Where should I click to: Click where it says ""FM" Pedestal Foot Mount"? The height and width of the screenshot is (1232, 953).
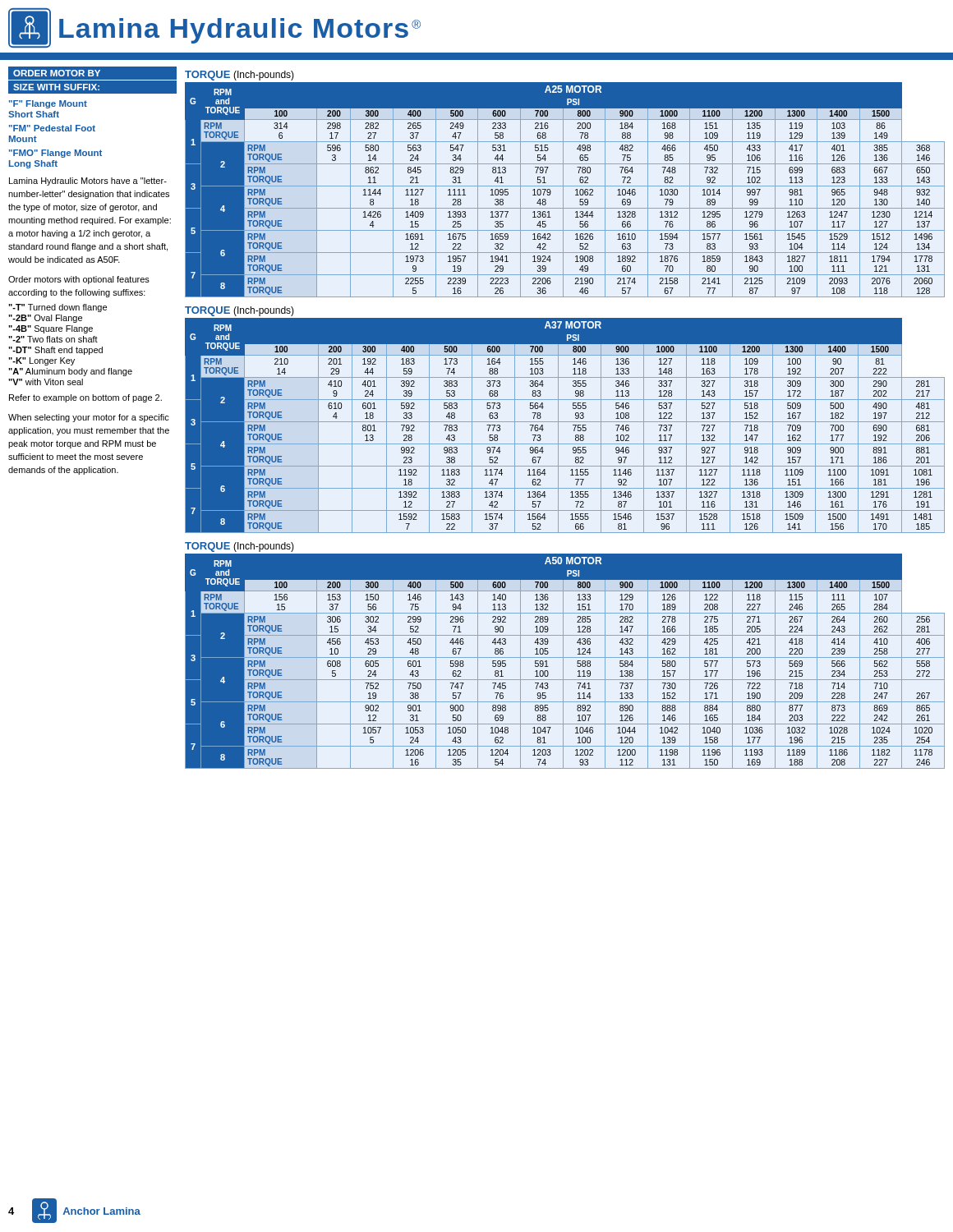click(x=92, y=133)
